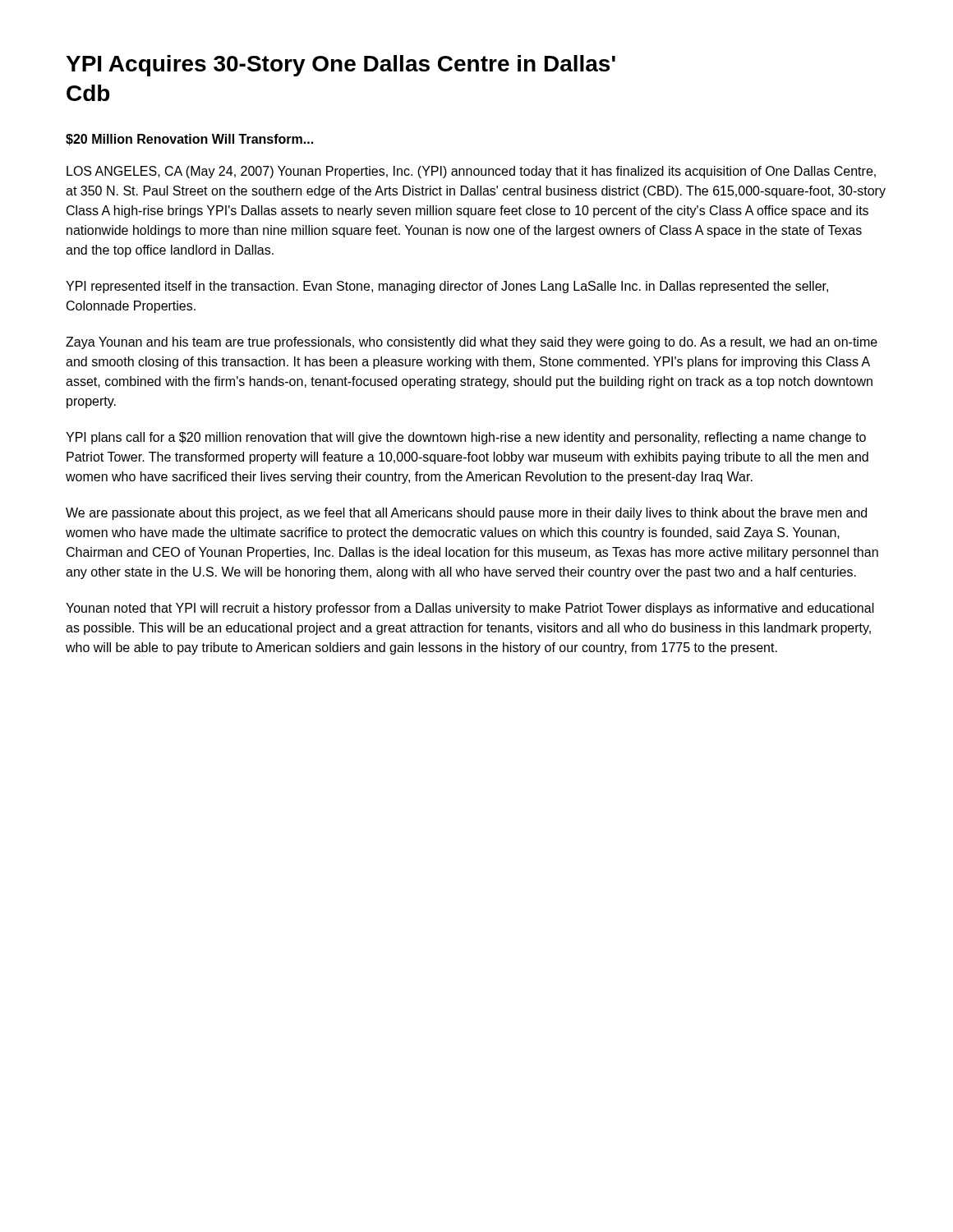Select the text block that says "Zaya Younan and his team are true professionals,"

coord(472,372)
